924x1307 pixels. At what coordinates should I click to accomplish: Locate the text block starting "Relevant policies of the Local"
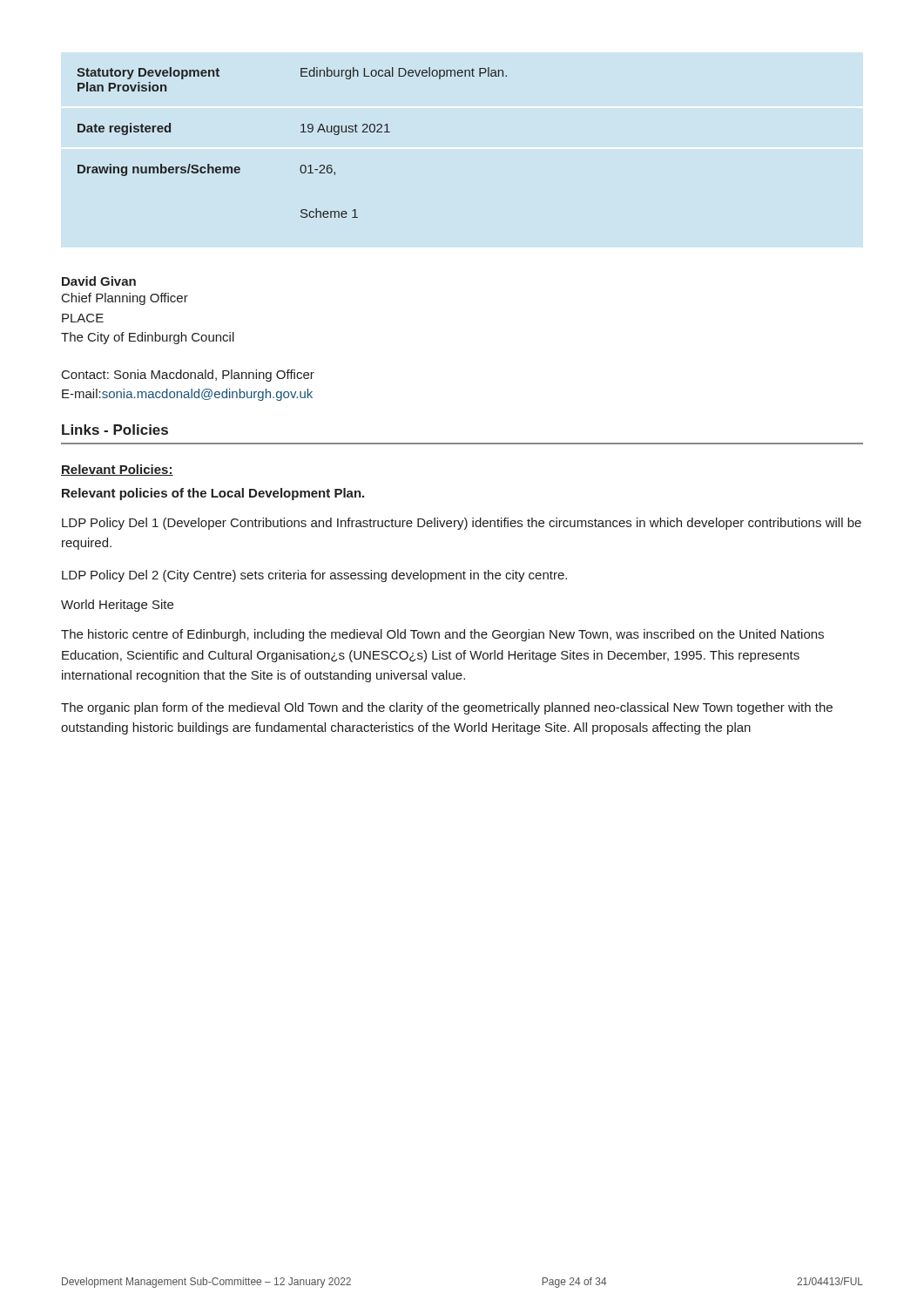coord(213,492)
